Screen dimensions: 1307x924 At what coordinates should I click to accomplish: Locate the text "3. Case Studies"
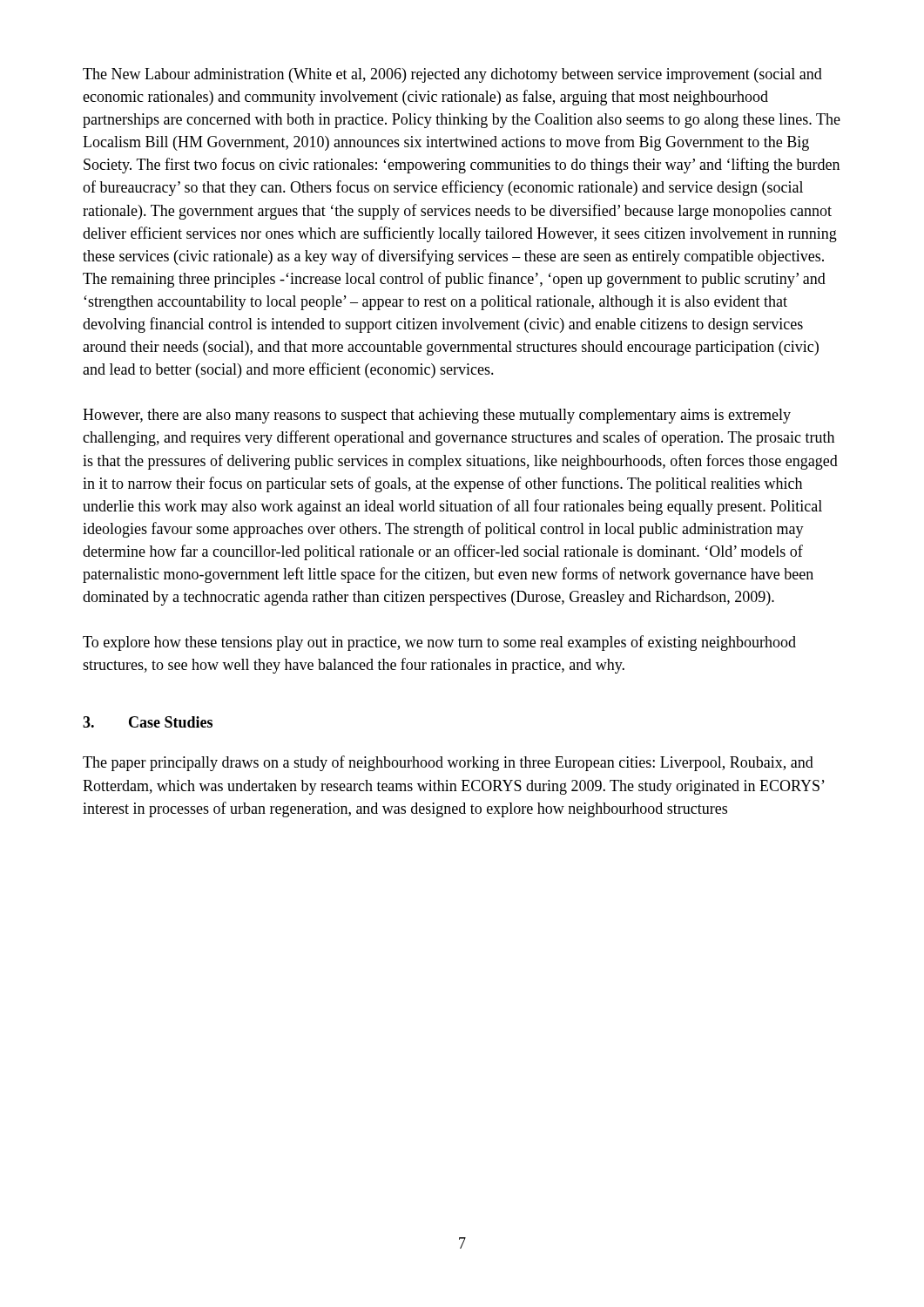click(x=148, y=723)
